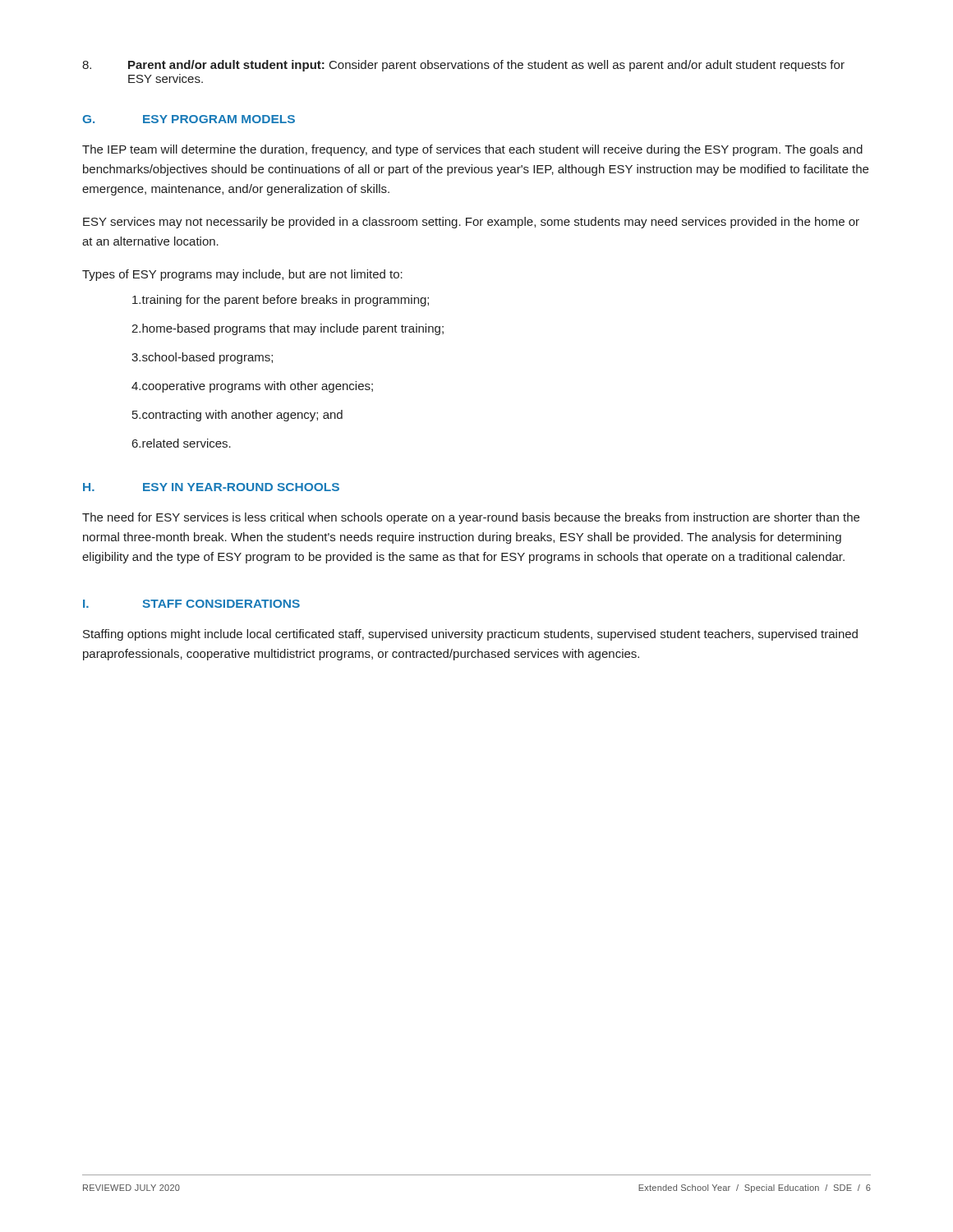
Task: Locate the text "3. school-based programs;"
Action: [178, 357]
